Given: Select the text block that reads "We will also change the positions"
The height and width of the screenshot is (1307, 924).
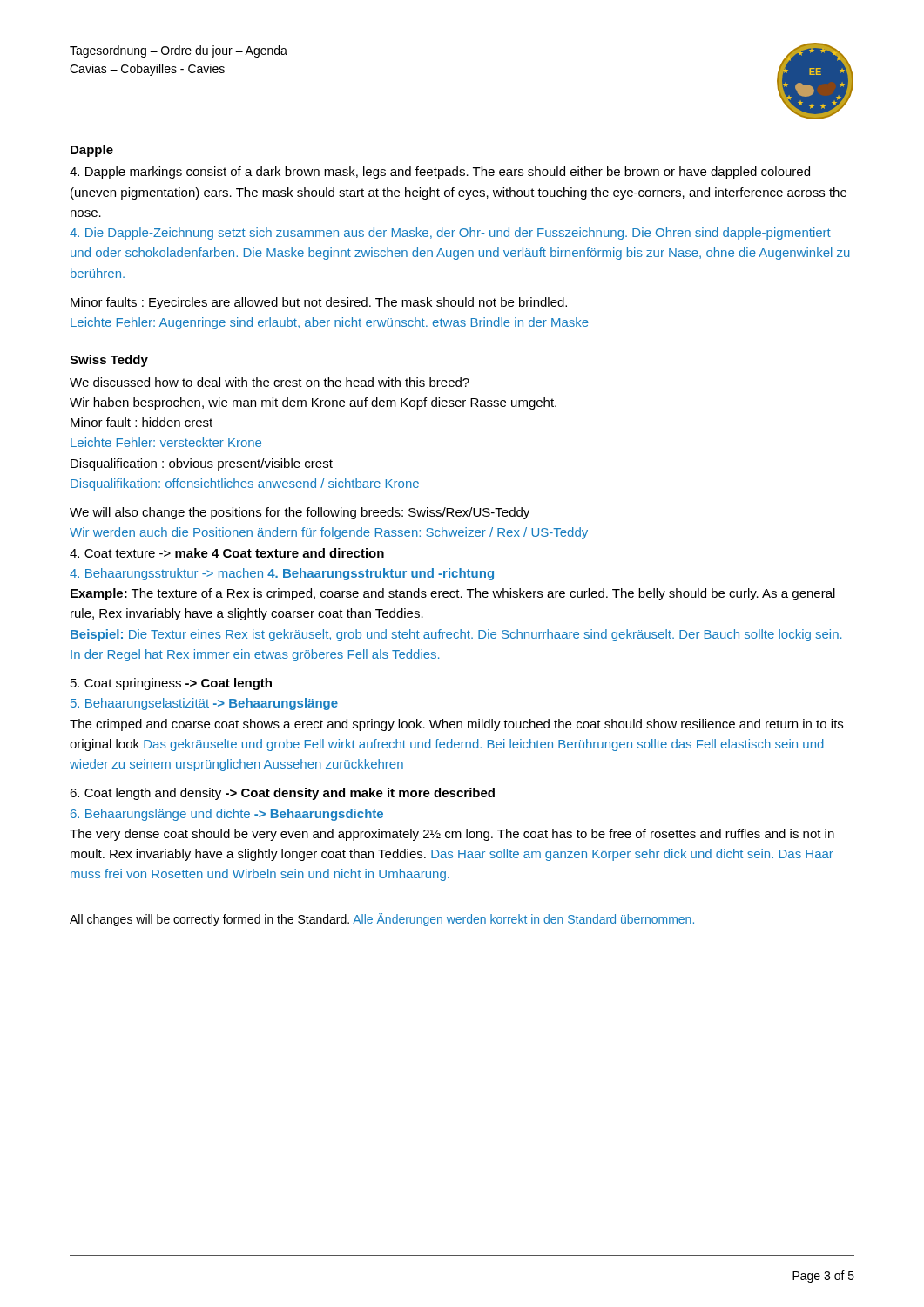Looking at the screenshot, I should [462, 583].
